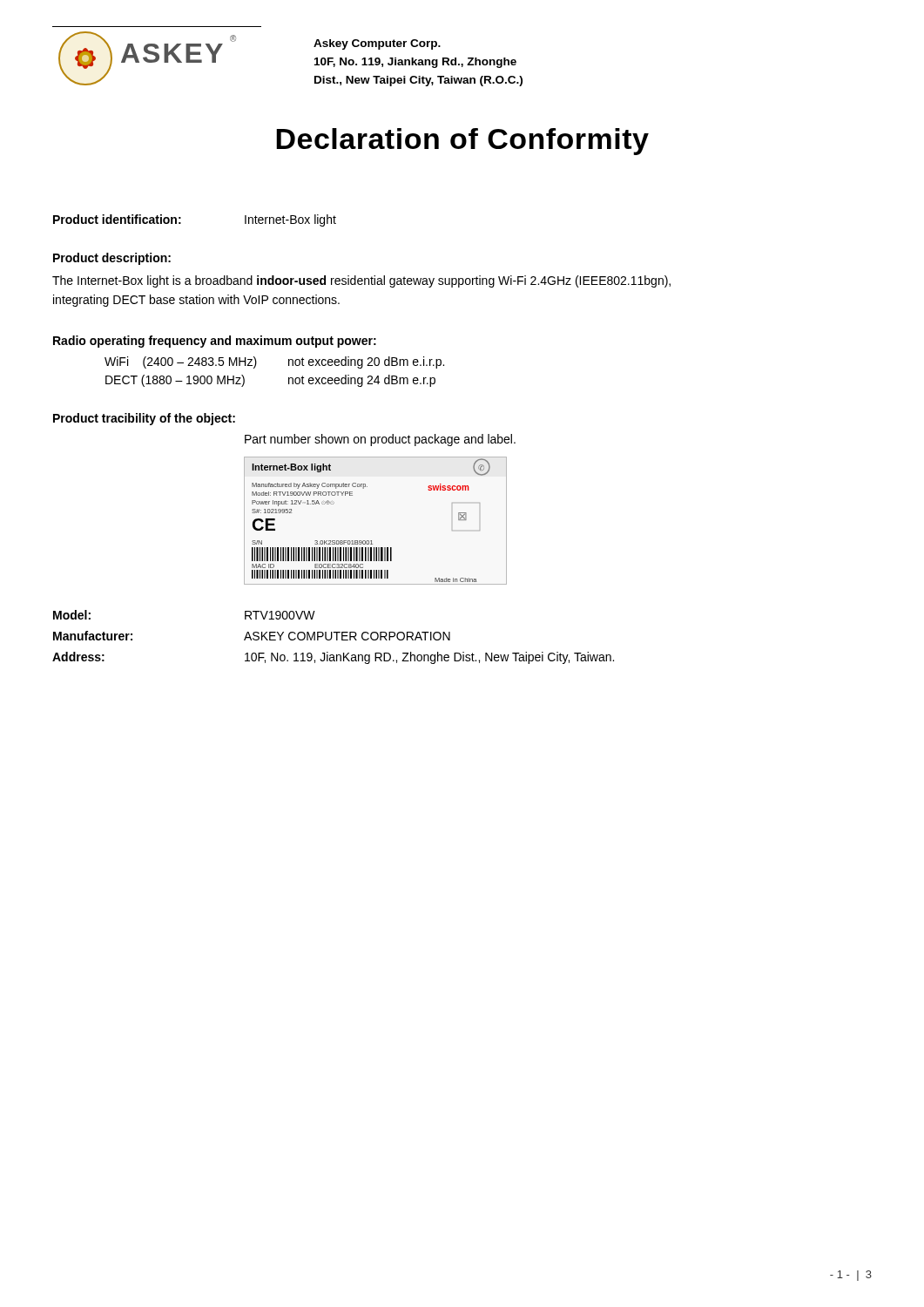Find the text block starting "Product tracibility of the object:"
924x1307 pixels.
click(x=144, y=419)
